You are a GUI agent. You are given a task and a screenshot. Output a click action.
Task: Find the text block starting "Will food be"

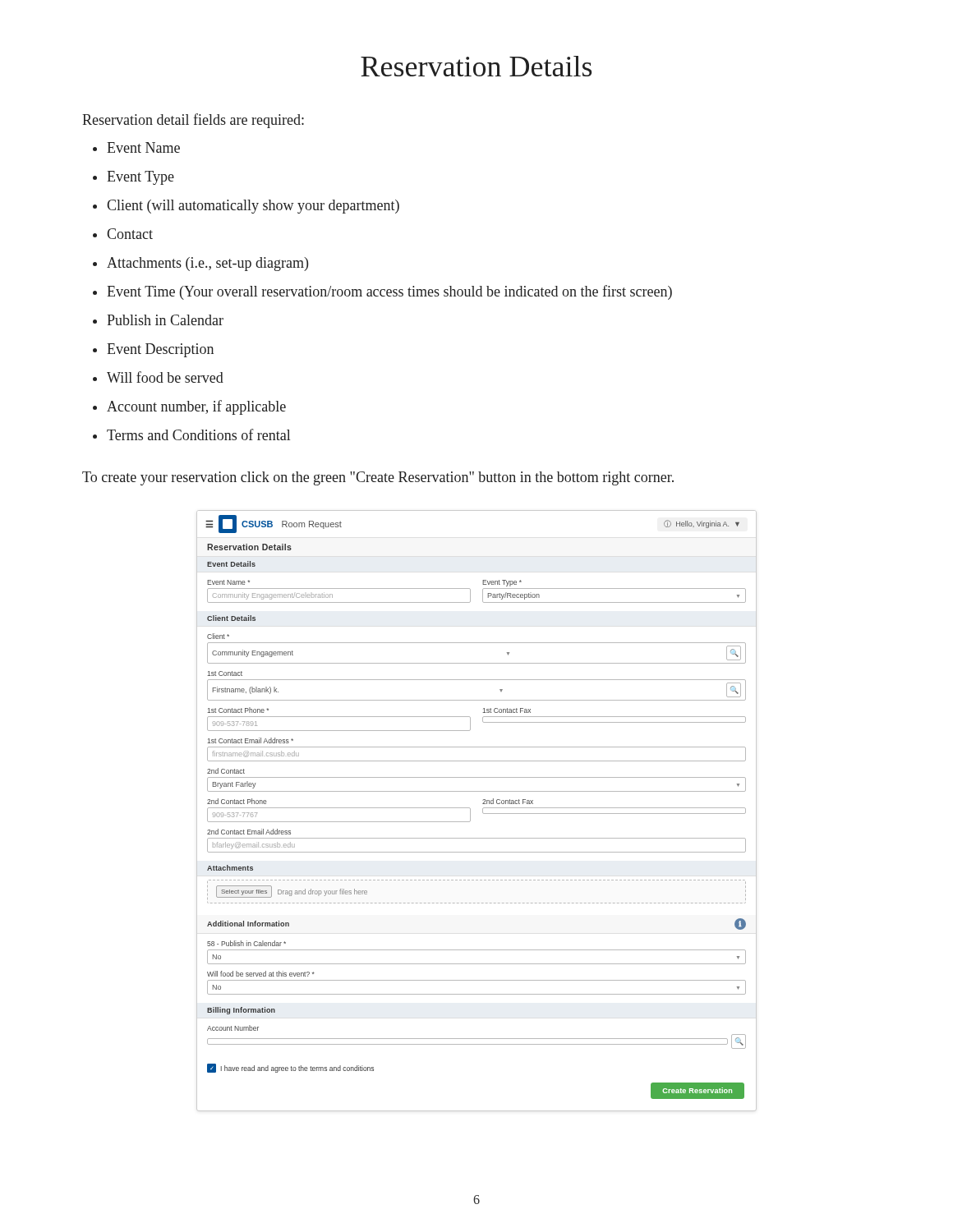[x=165, y=378]
